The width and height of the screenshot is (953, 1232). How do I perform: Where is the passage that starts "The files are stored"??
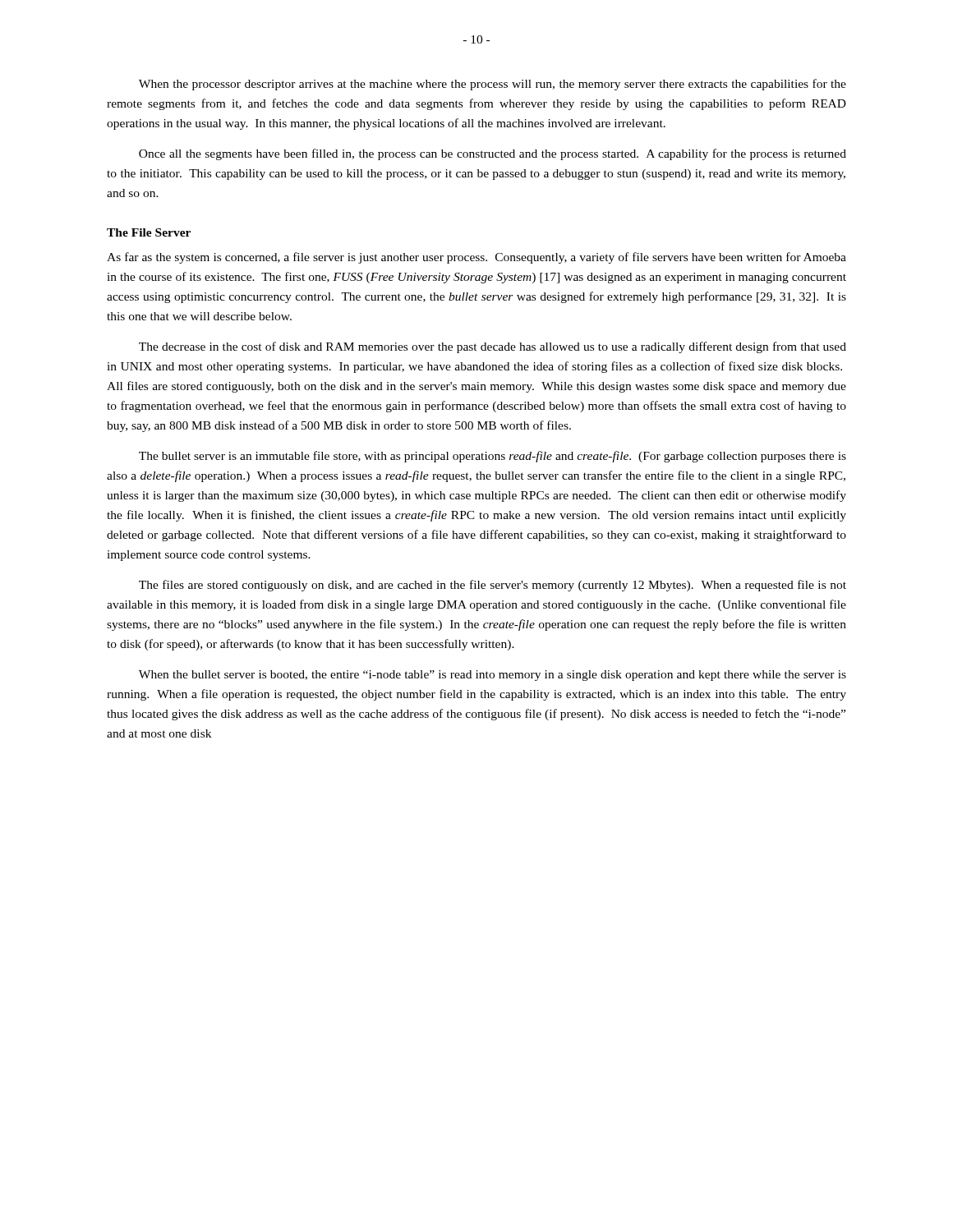point(476,614)
